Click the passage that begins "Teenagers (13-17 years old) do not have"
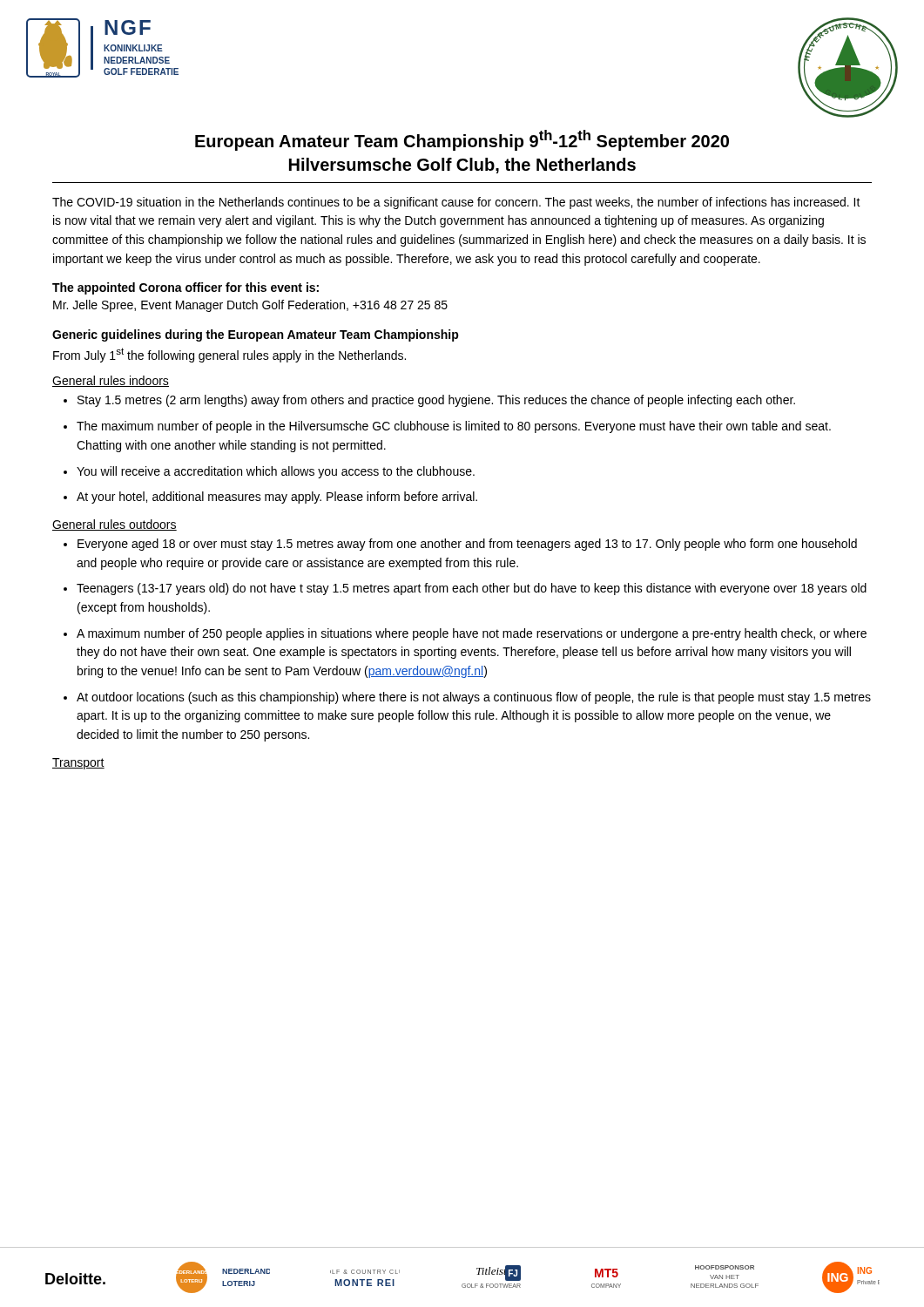This screenshot has width=924, height=1307. tap(472, 598)
